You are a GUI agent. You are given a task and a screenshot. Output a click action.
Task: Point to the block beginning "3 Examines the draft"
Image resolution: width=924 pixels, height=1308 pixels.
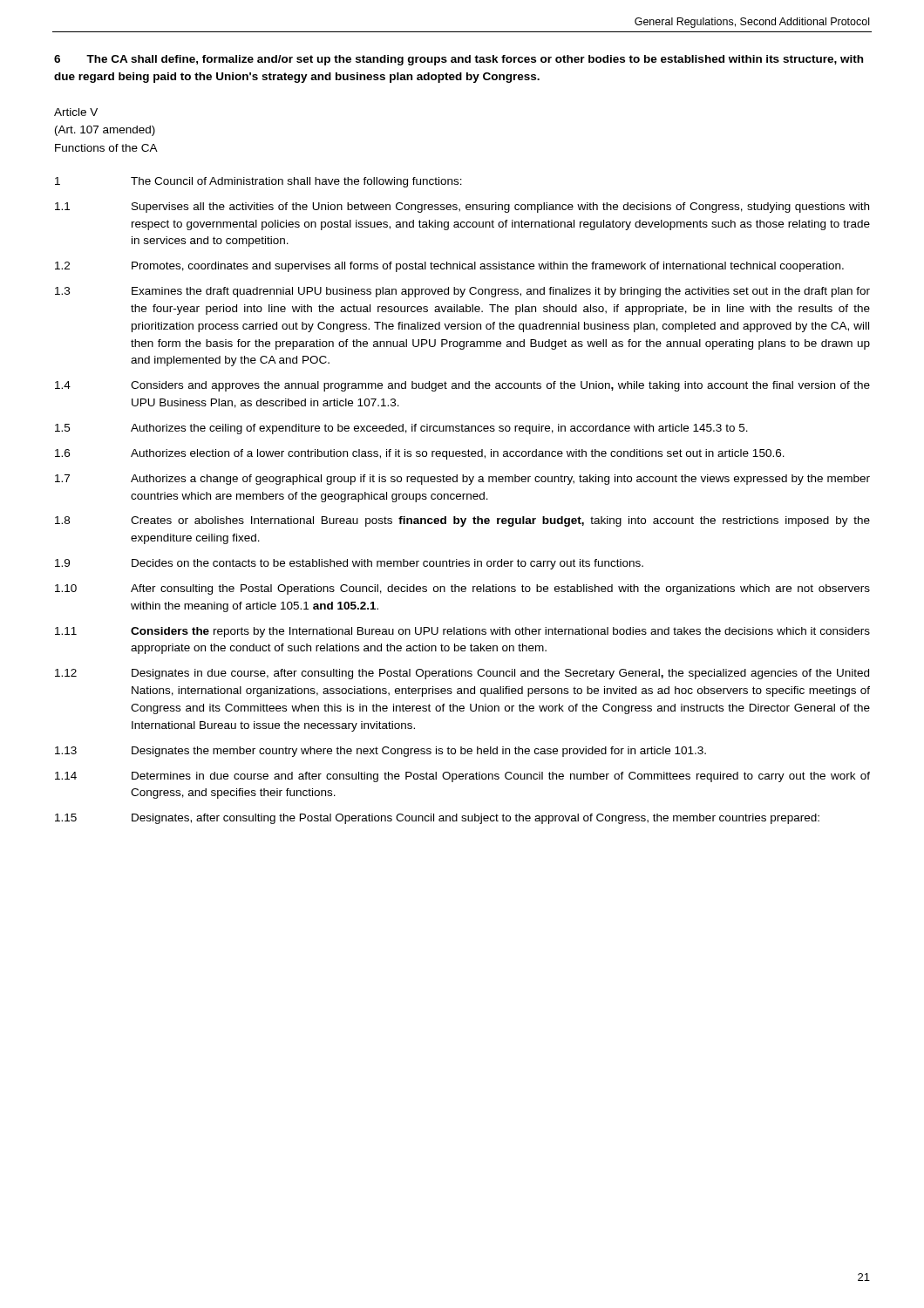click(x=462, y=326)
